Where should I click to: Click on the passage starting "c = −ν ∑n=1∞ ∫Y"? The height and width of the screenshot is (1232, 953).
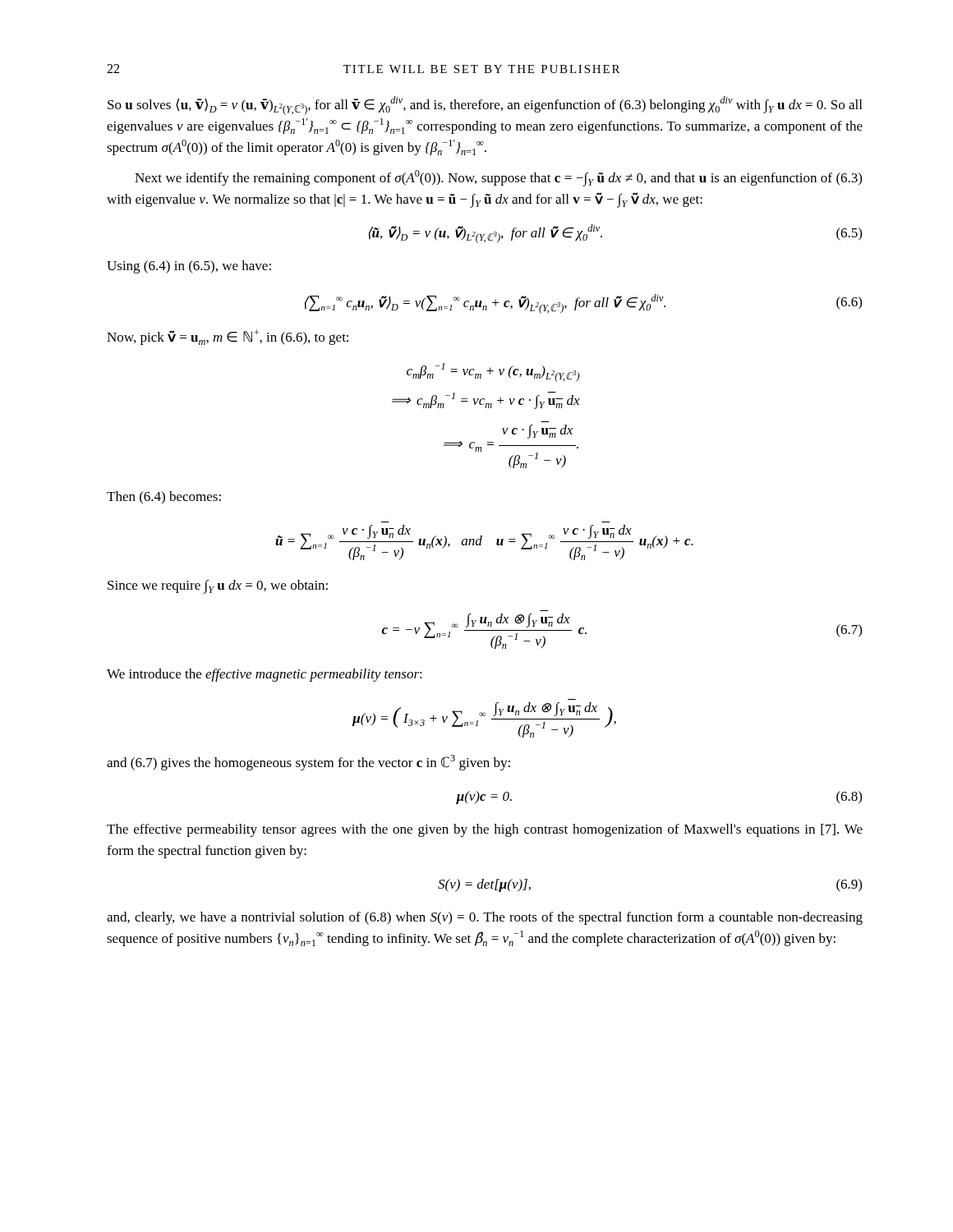(x=518, y=630)
